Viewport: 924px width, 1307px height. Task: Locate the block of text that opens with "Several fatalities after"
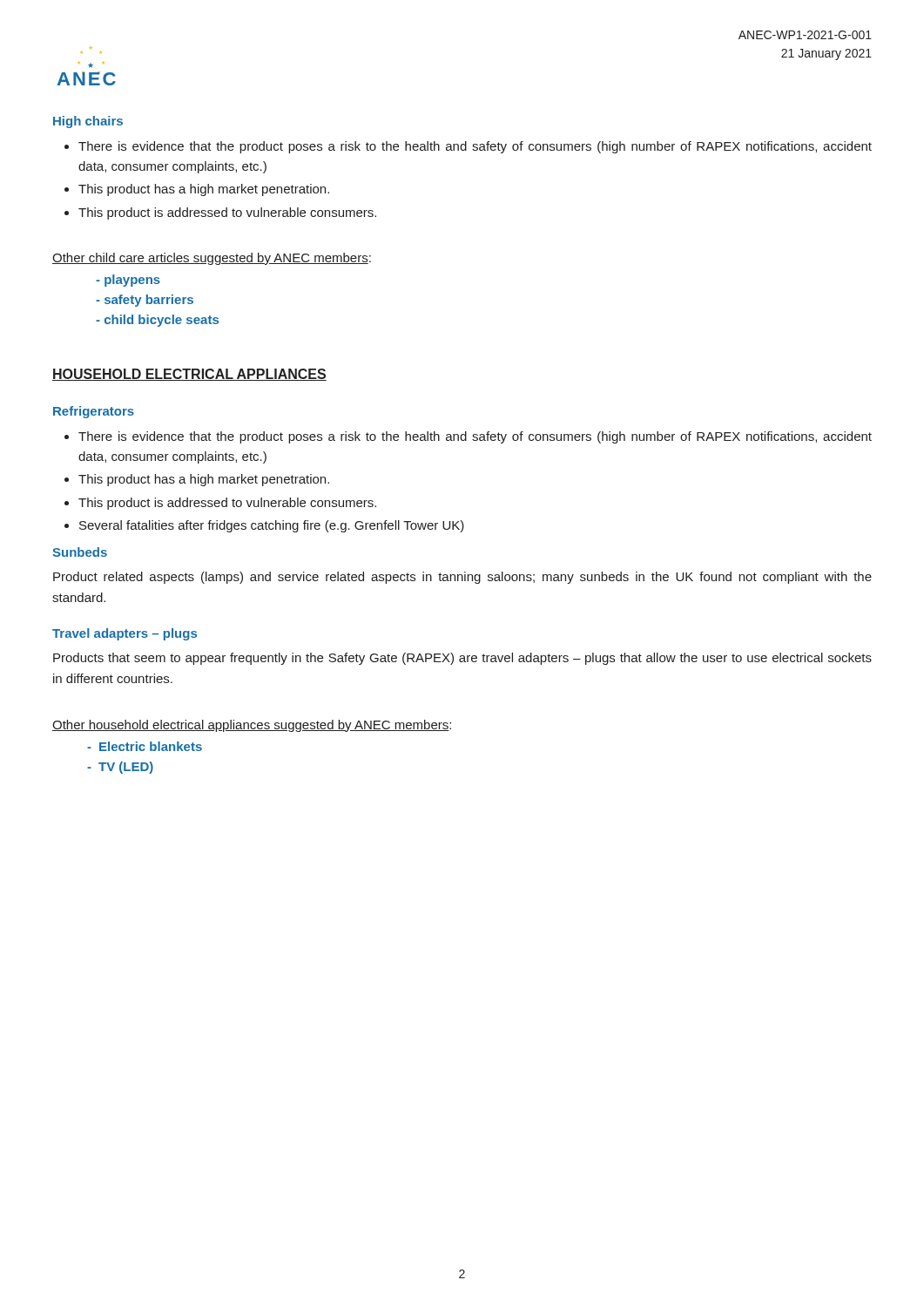[x=271, y=525]
